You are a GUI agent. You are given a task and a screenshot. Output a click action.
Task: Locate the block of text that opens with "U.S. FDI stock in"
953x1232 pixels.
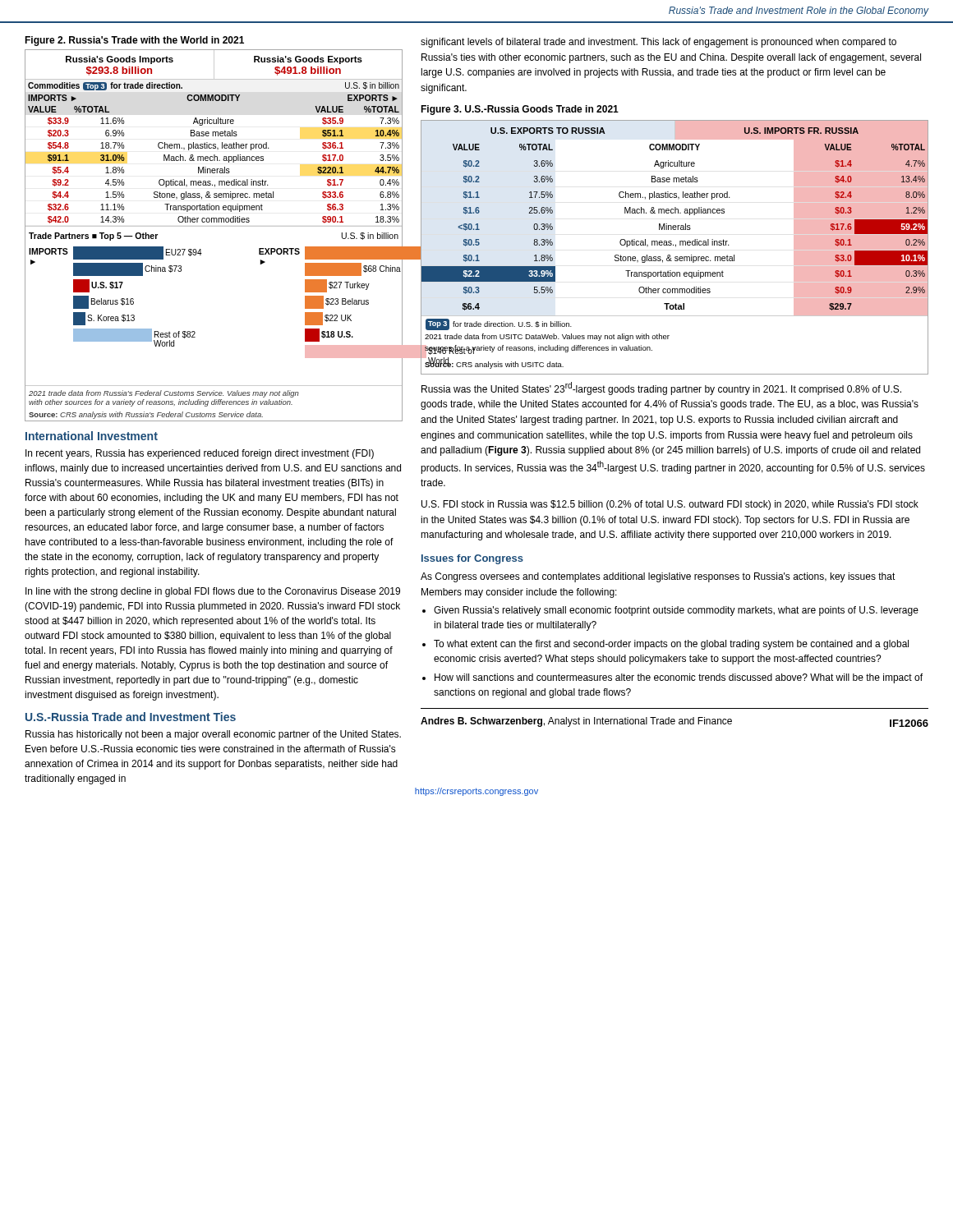pos(670,520)
